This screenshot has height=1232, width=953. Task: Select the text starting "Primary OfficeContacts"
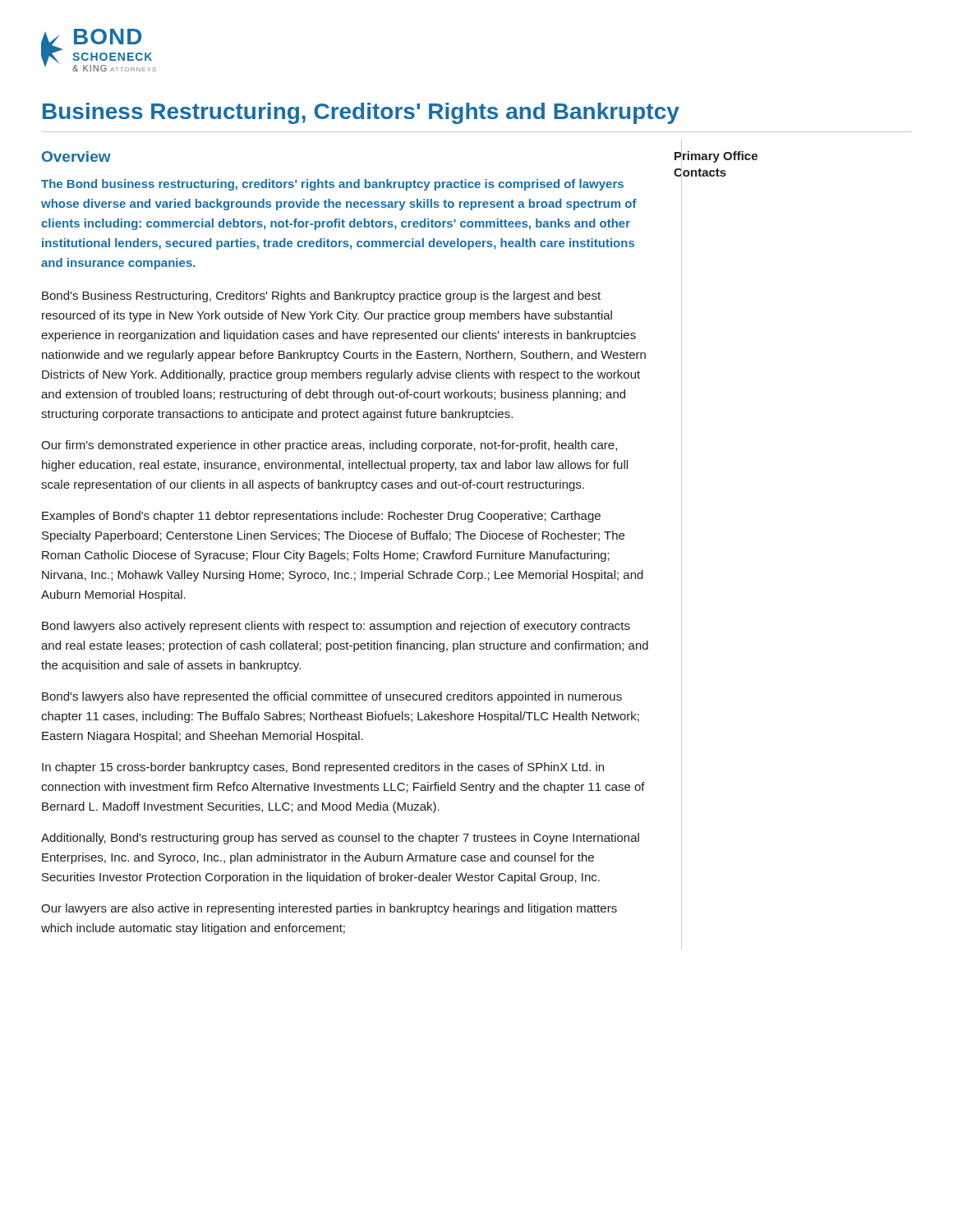716,164
